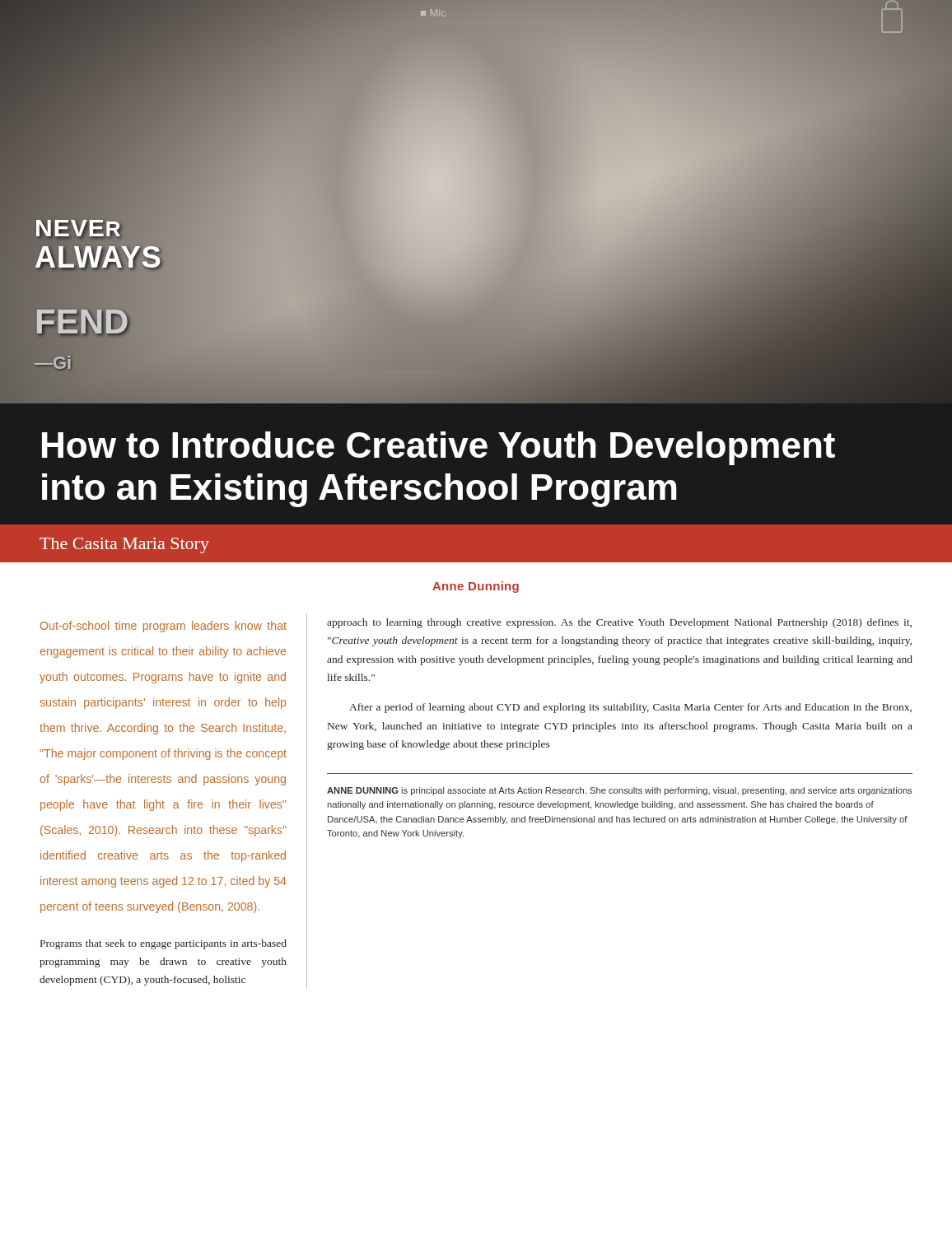Screen dimensions: 1235x952
Task: Locate the text starting "How to Introduce"
Action: tap(476, 467)
